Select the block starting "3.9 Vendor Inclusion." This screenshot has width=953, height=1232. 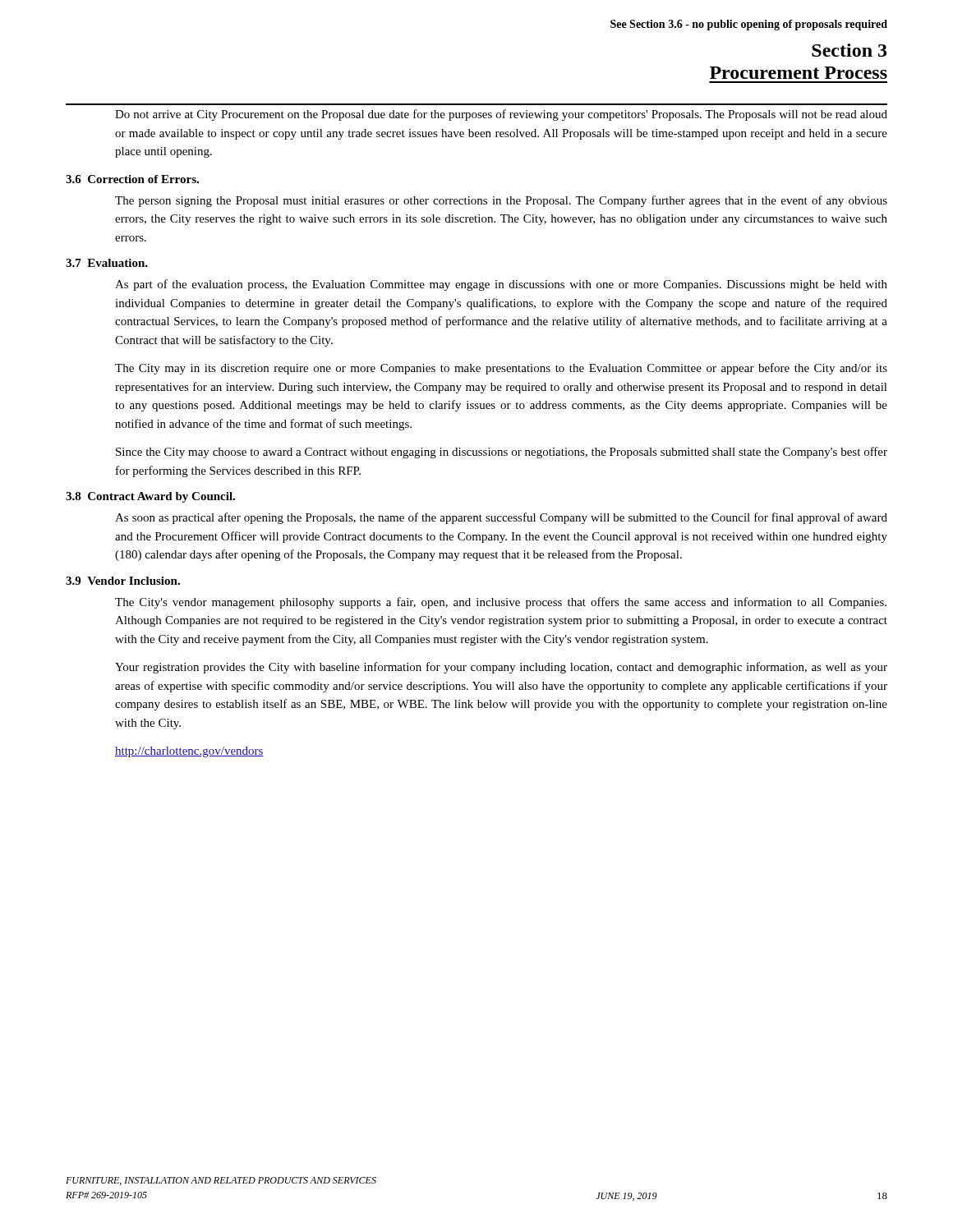pos(123,580)
